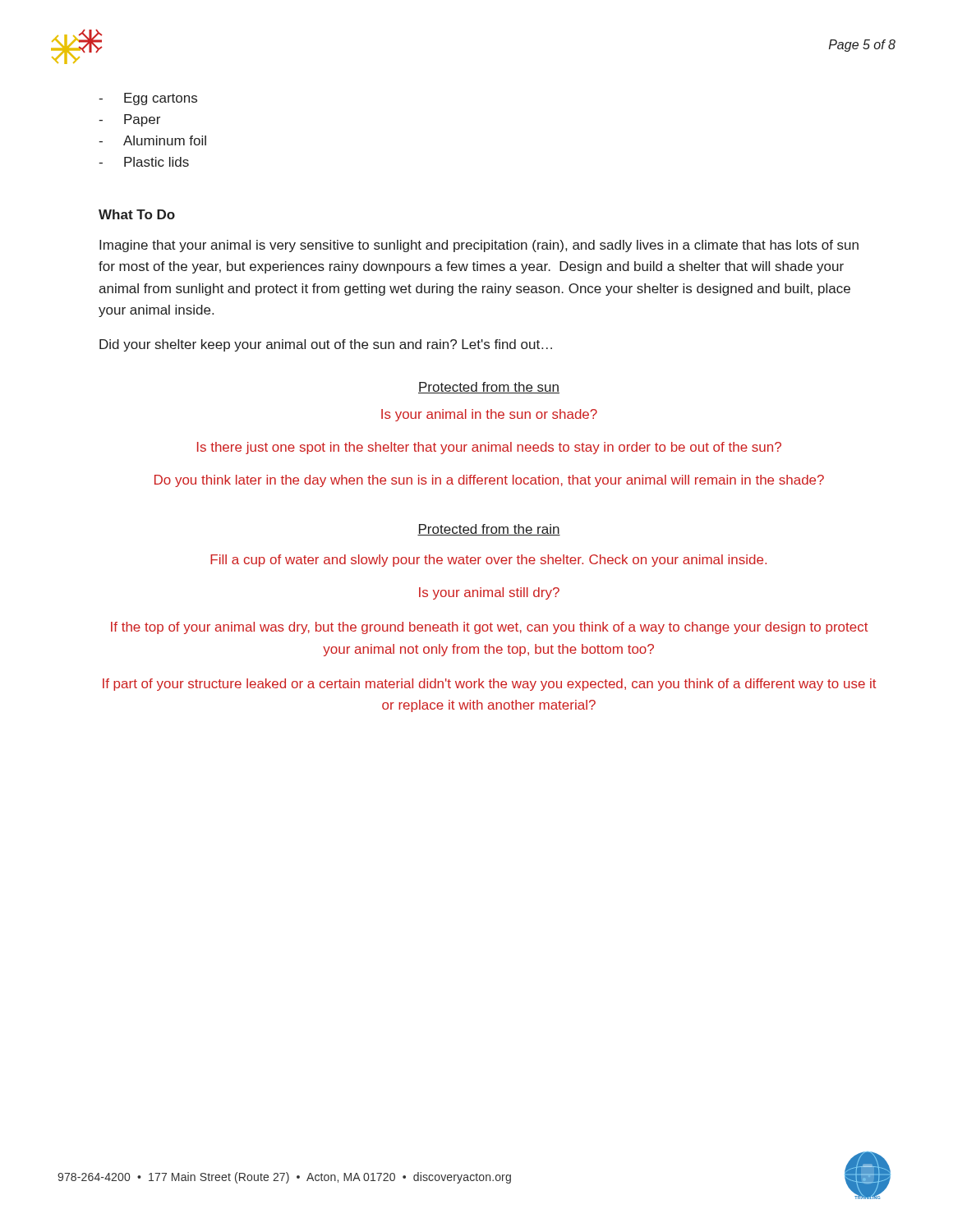
Task: Locate the element starting "Is your animal in the"
Action: click(x=489, y=414)
